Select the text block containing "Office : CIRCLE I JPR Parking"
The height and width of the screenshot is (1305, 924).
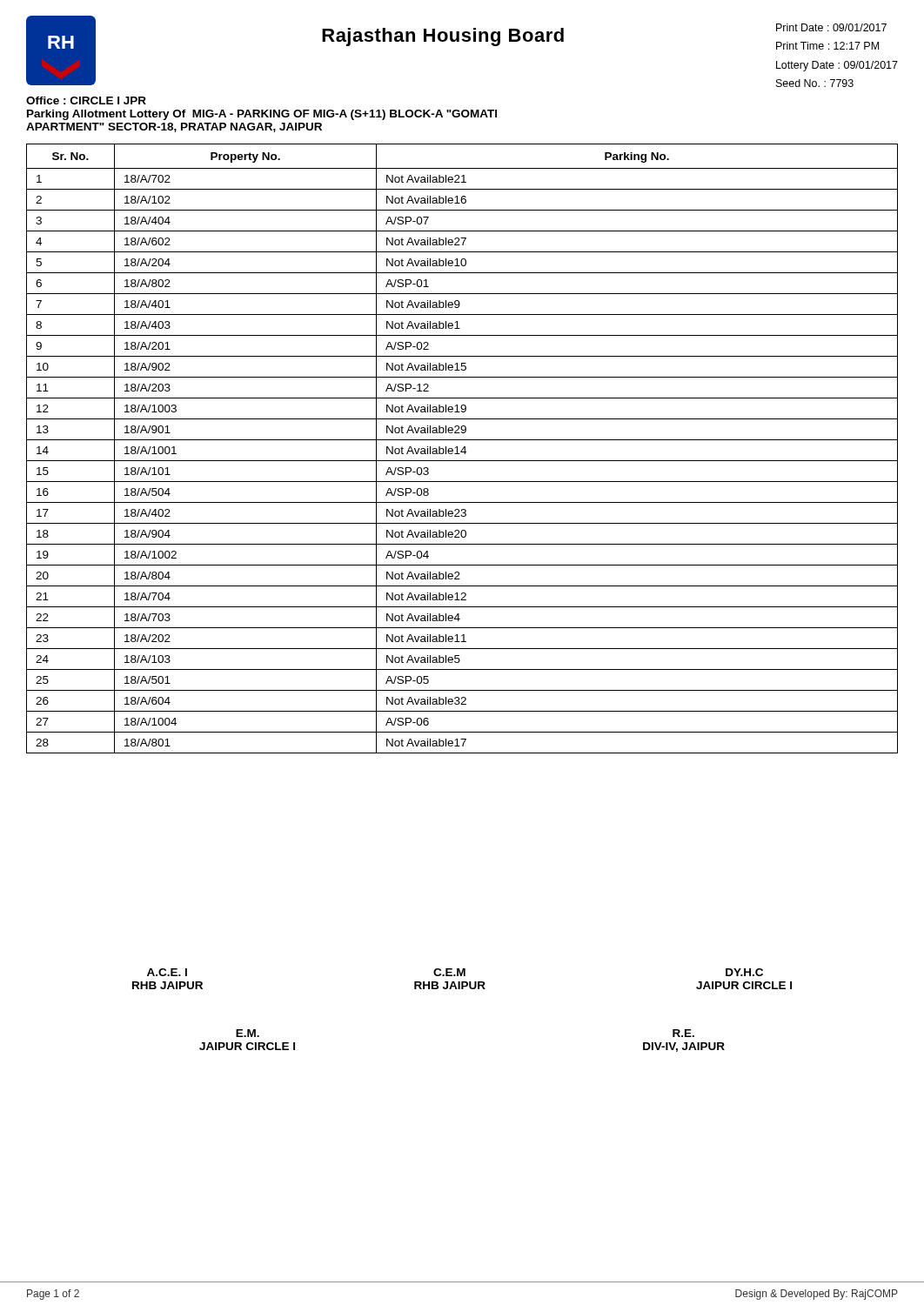(262, 114)
